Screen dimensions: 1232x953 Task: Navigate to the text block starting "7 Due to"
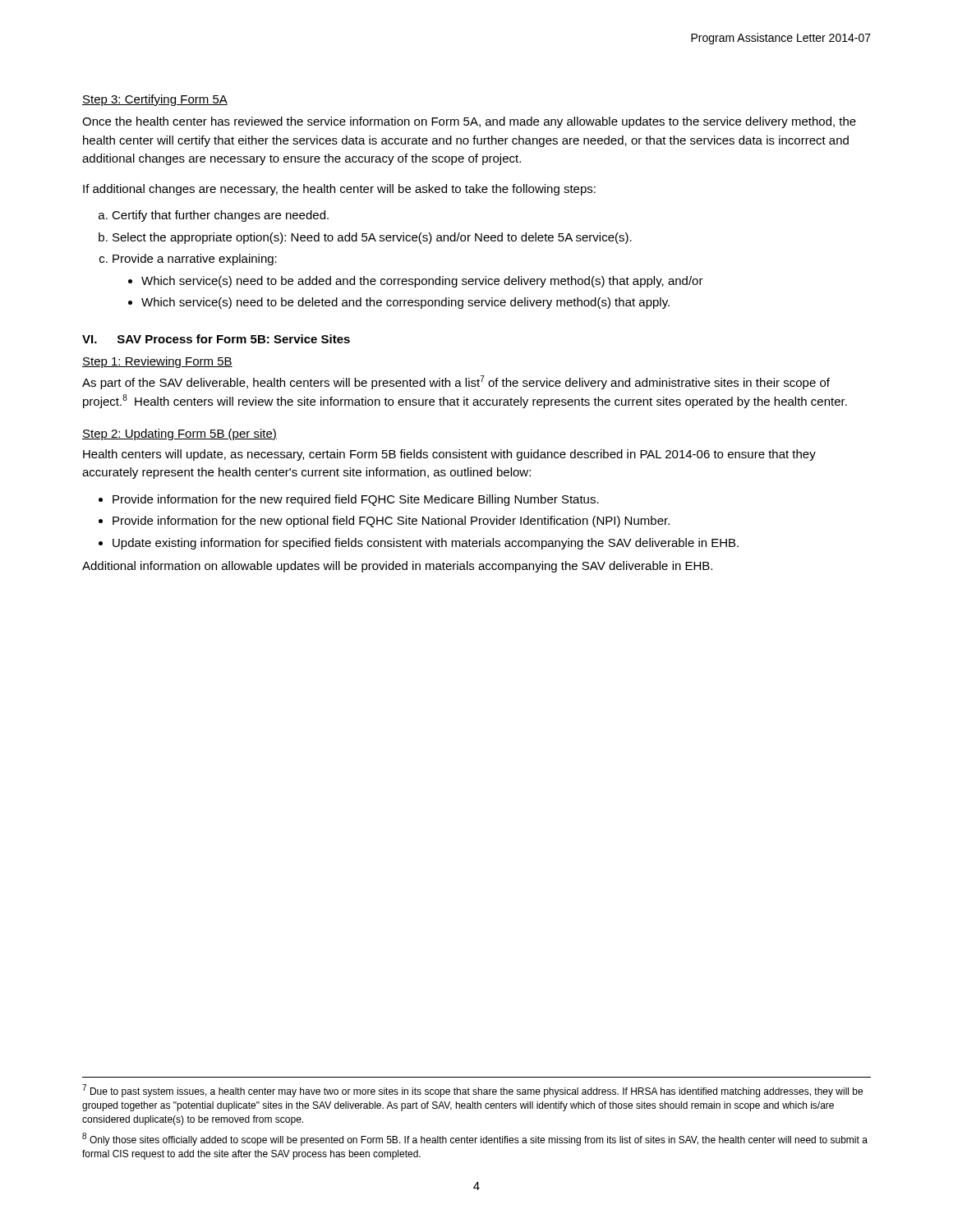[x=473, y=1104]
